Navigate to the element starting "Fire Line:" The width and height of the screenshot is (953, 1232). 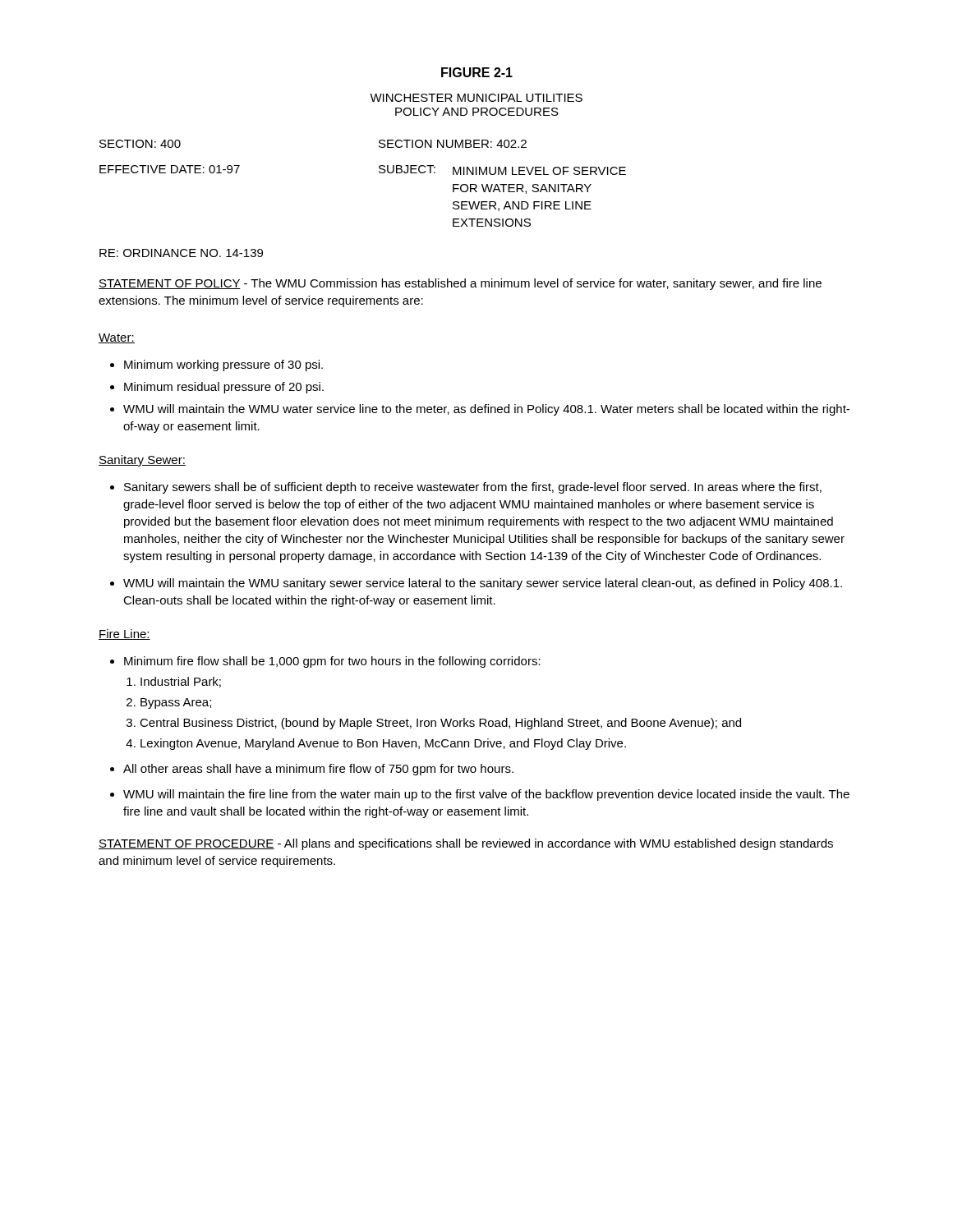pyautogui.click(x=124, y=634)
